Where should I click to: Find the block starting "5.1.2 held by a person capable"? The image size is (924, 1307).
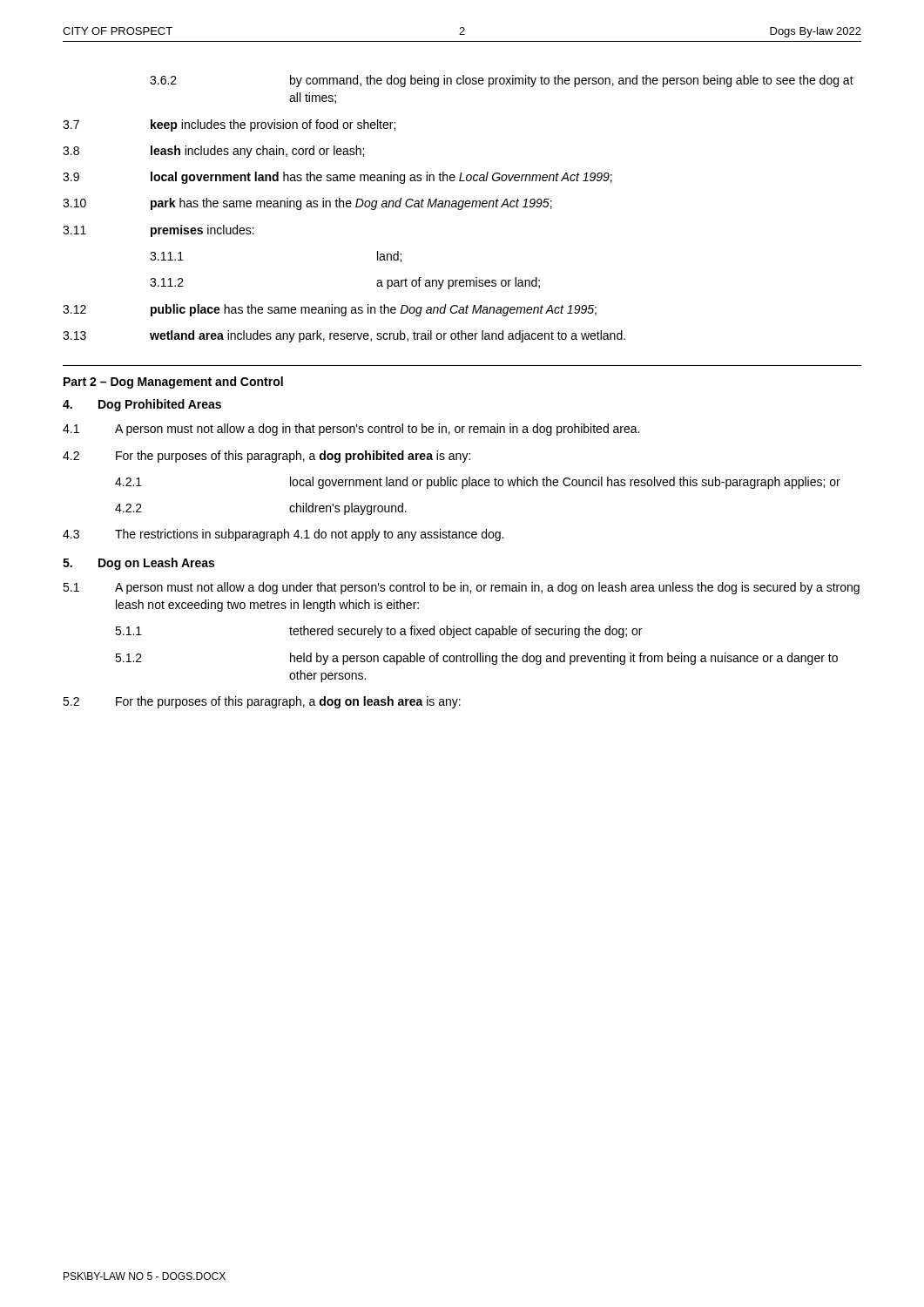tap(462, 667)
